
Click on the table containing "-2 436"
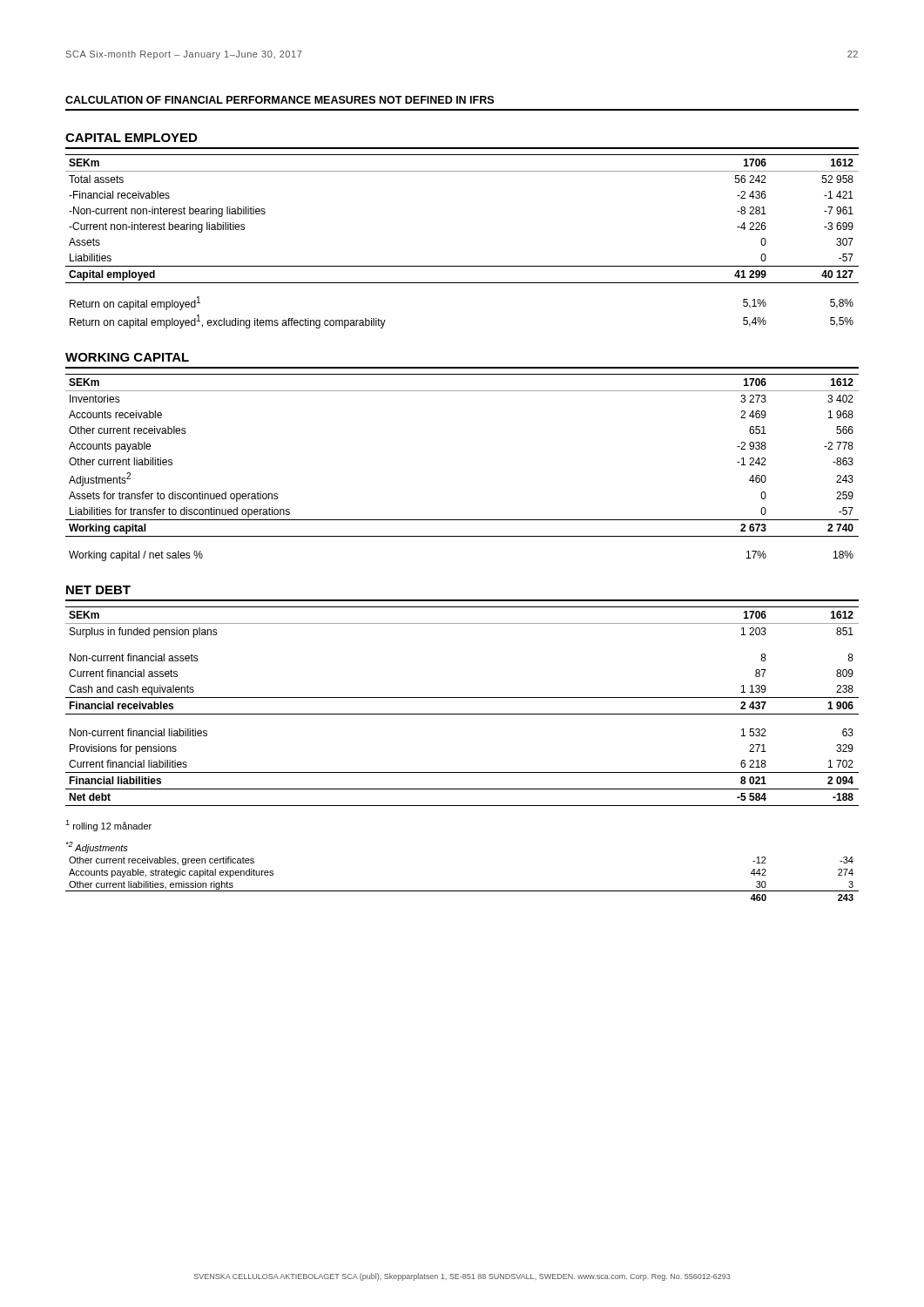point(462,242)
